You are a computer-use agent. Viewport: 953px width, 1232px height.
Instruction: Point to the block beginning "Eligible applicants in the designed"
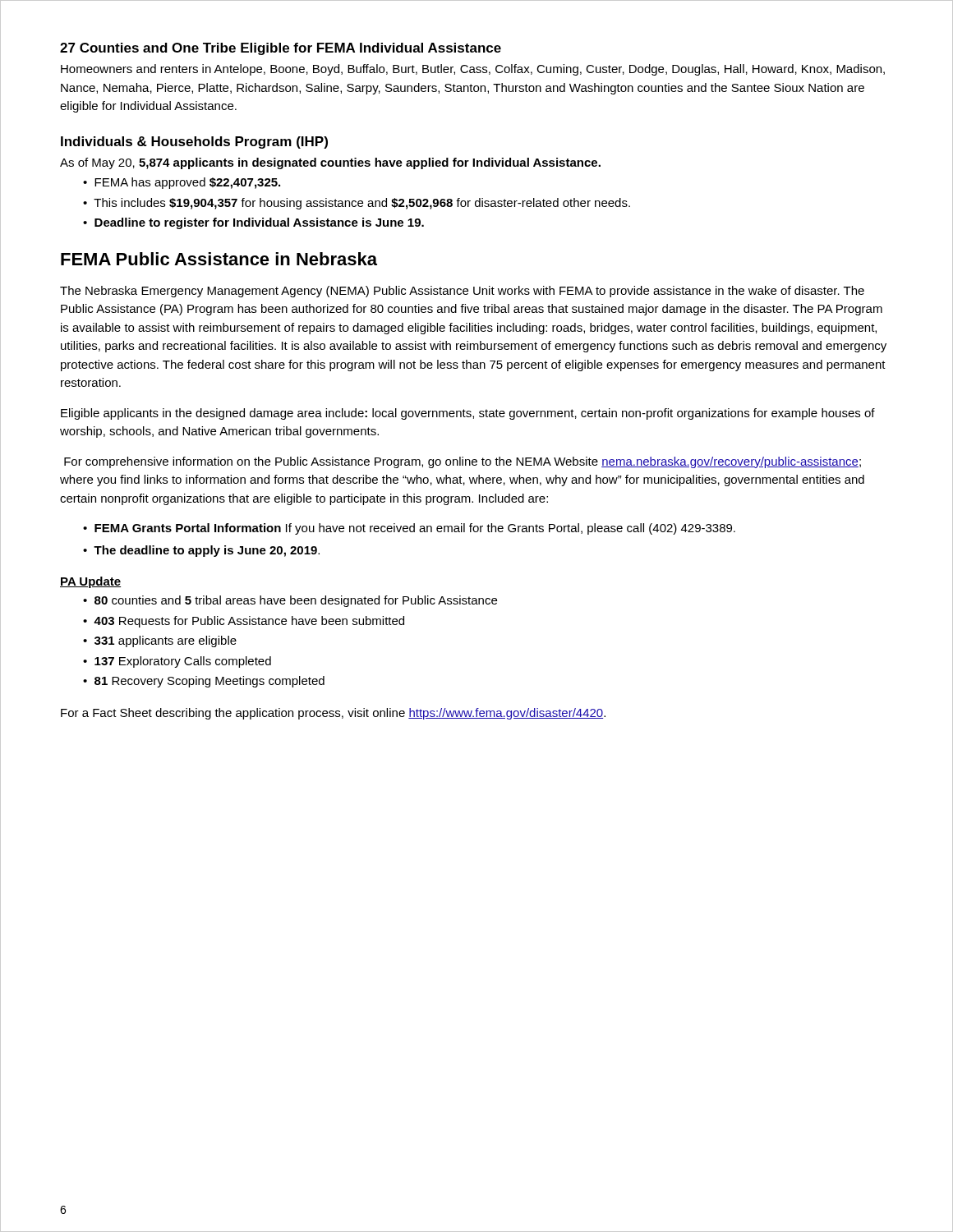click(x=476, y=422)
